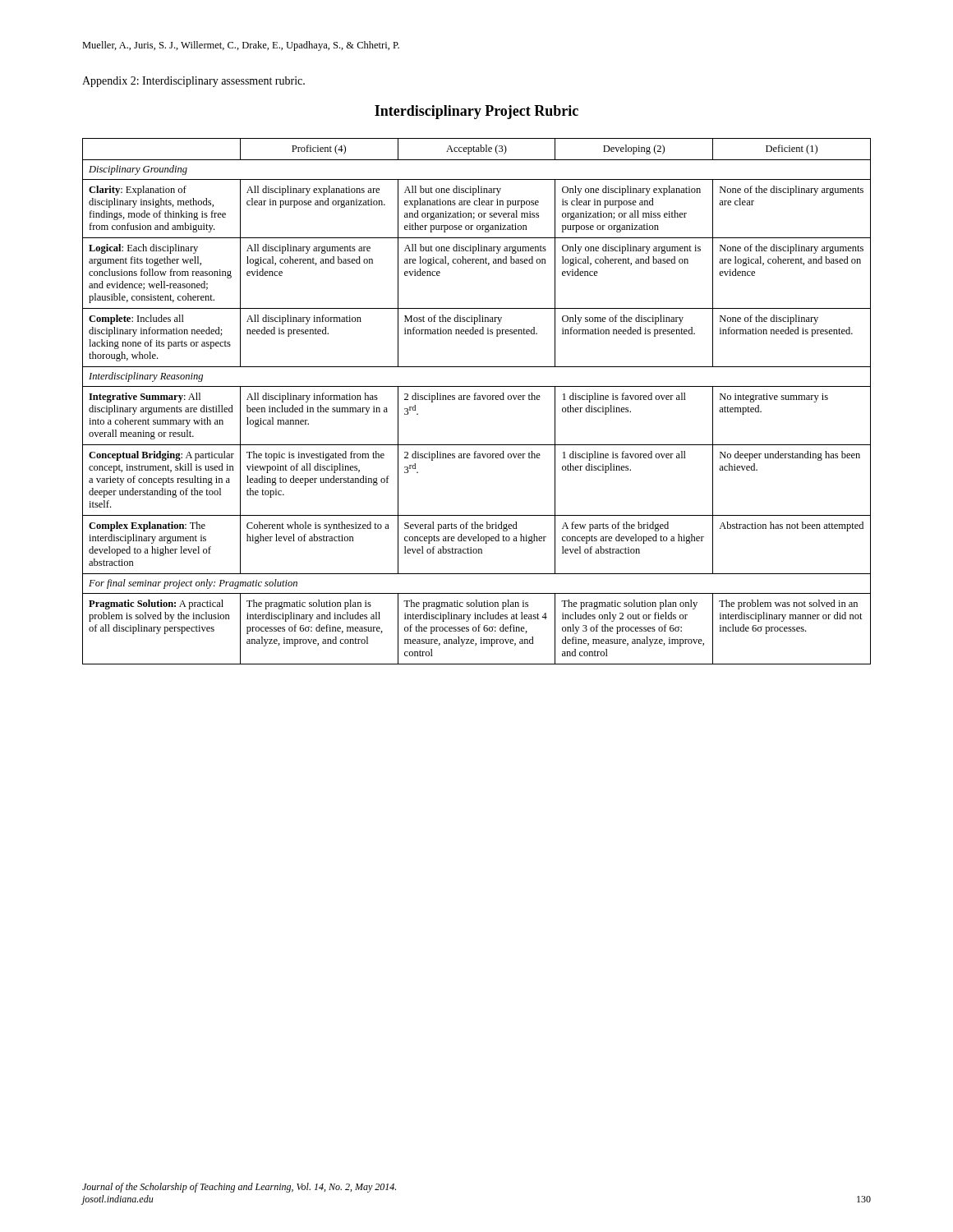Select the text block starting "Appendix 2: Interdisciplinary assessment rubric."
The height and width of the screenshot is (1232, 953).
click(x=194, y=81)
